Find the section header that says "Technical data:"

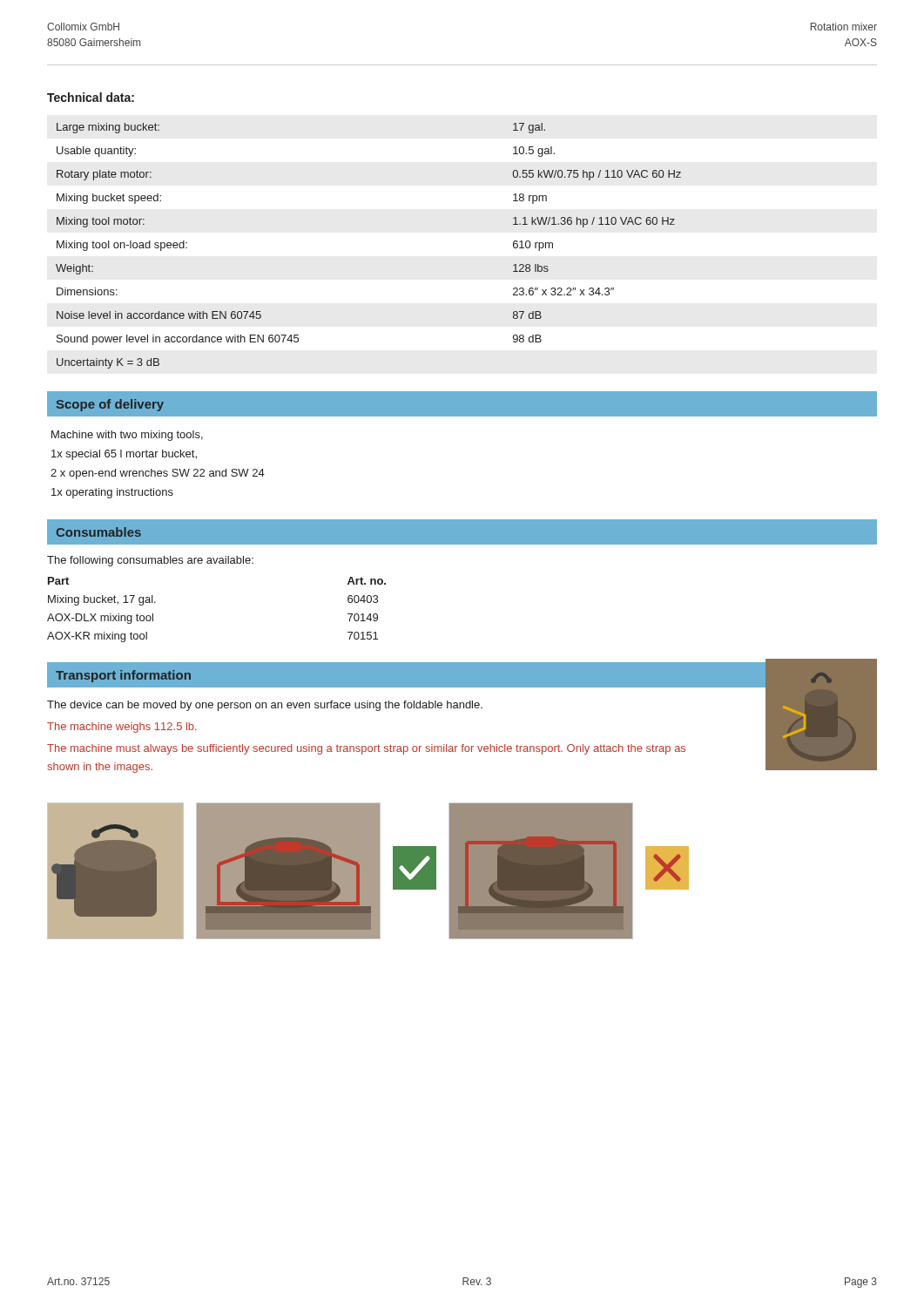click(91, 98)
